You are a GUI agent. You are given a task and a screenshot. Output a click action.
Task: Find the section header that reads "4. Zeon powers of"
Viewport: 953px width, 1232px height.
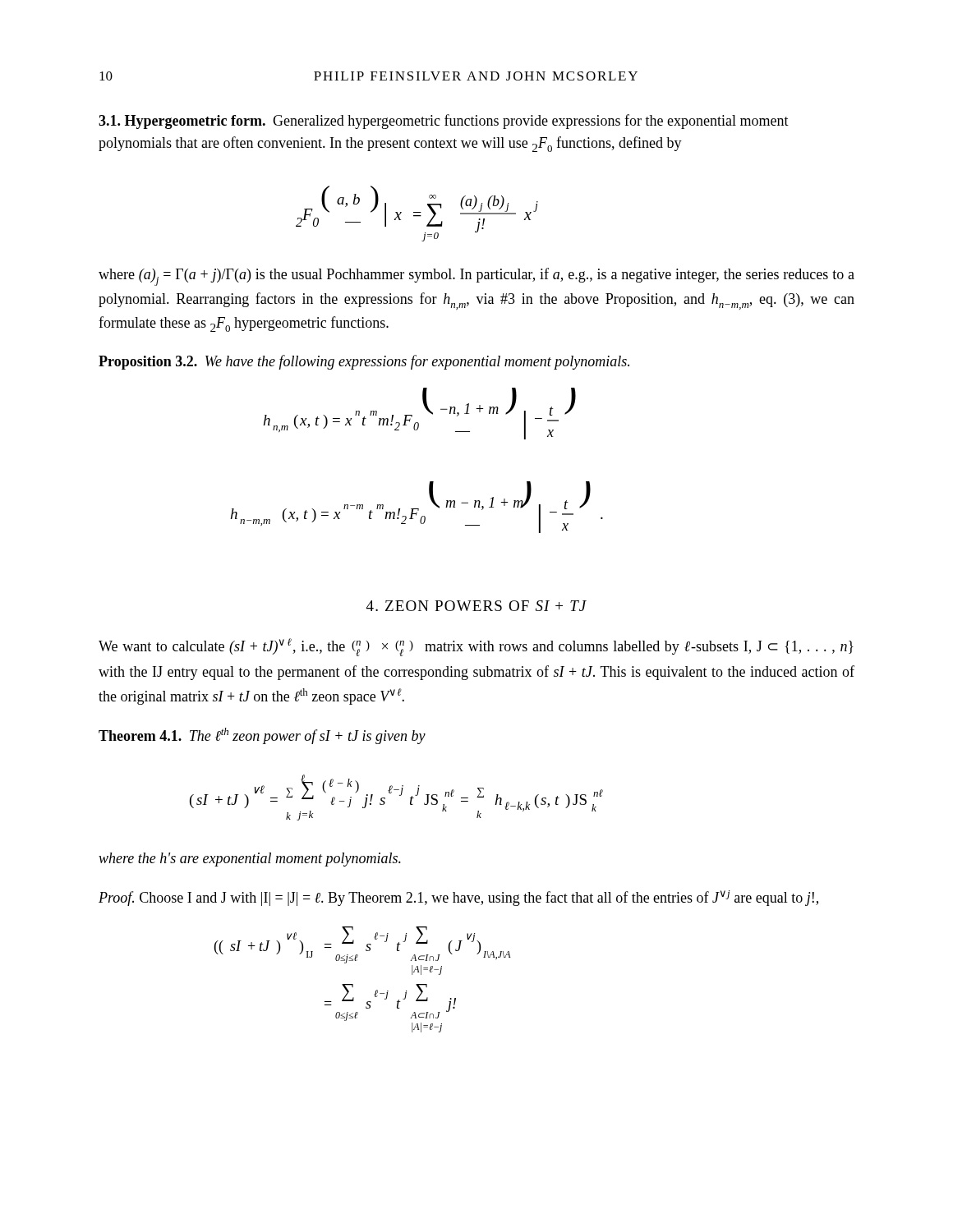pos(476,605)
